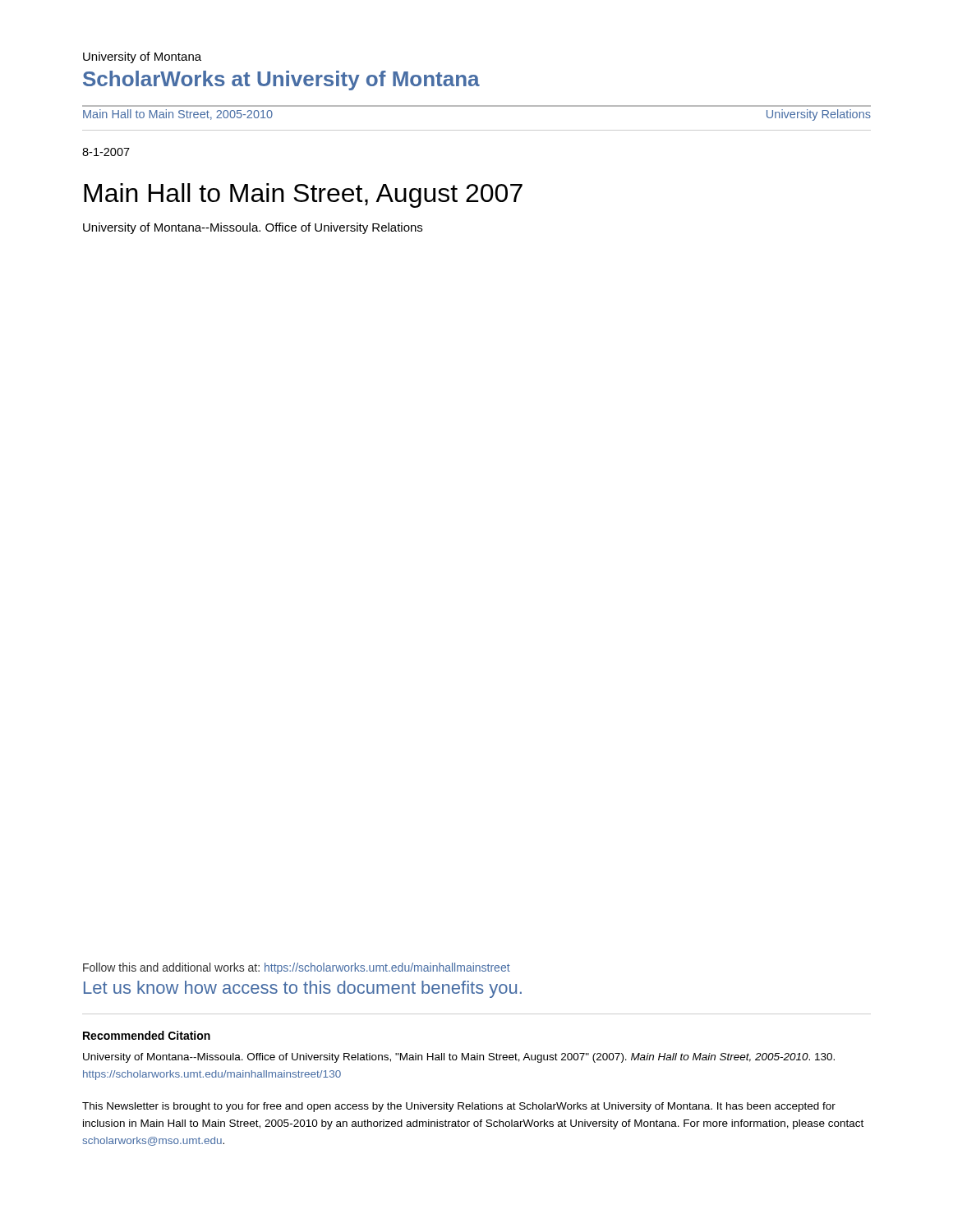This screenshot has width=953, height=1232.
Task: Find "University of Montana" on this page
Action: (142, 56)
